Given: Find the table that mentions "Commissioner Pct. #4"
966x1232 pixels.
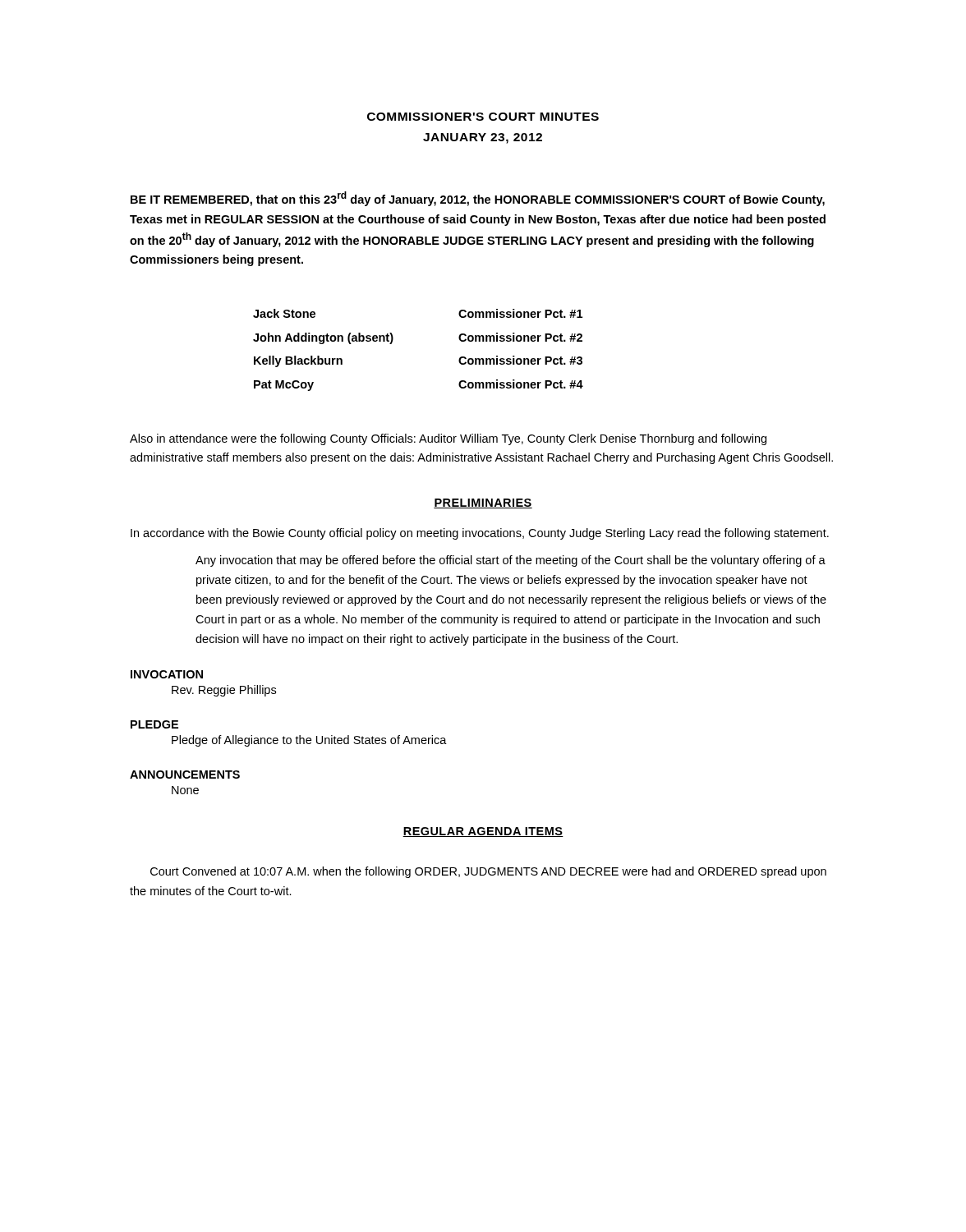Looking at the screenshot, I should click(483, 349).
